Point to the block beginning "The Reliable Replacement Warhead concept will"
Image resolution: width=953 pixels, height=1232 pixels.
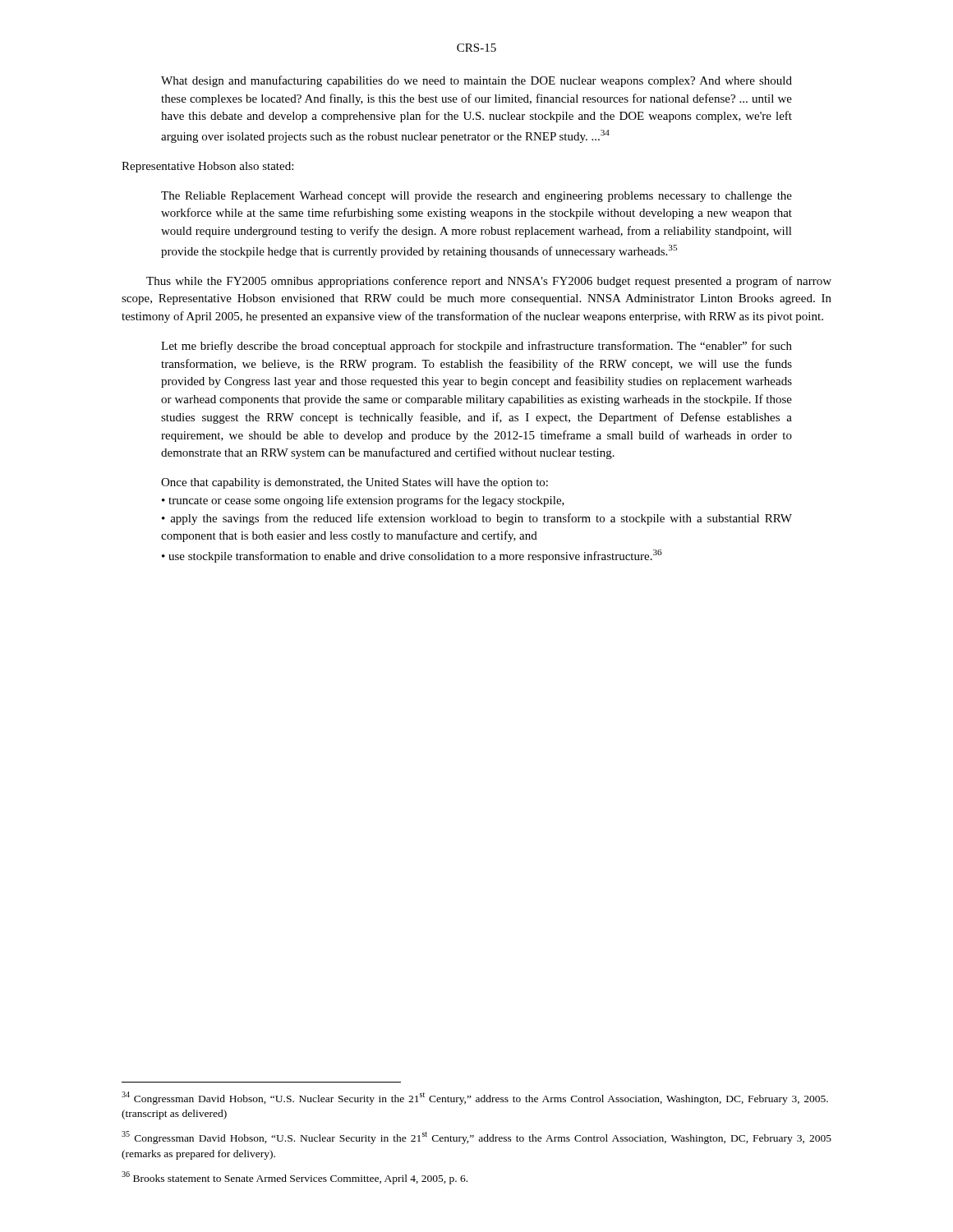(x=476, y=223)
